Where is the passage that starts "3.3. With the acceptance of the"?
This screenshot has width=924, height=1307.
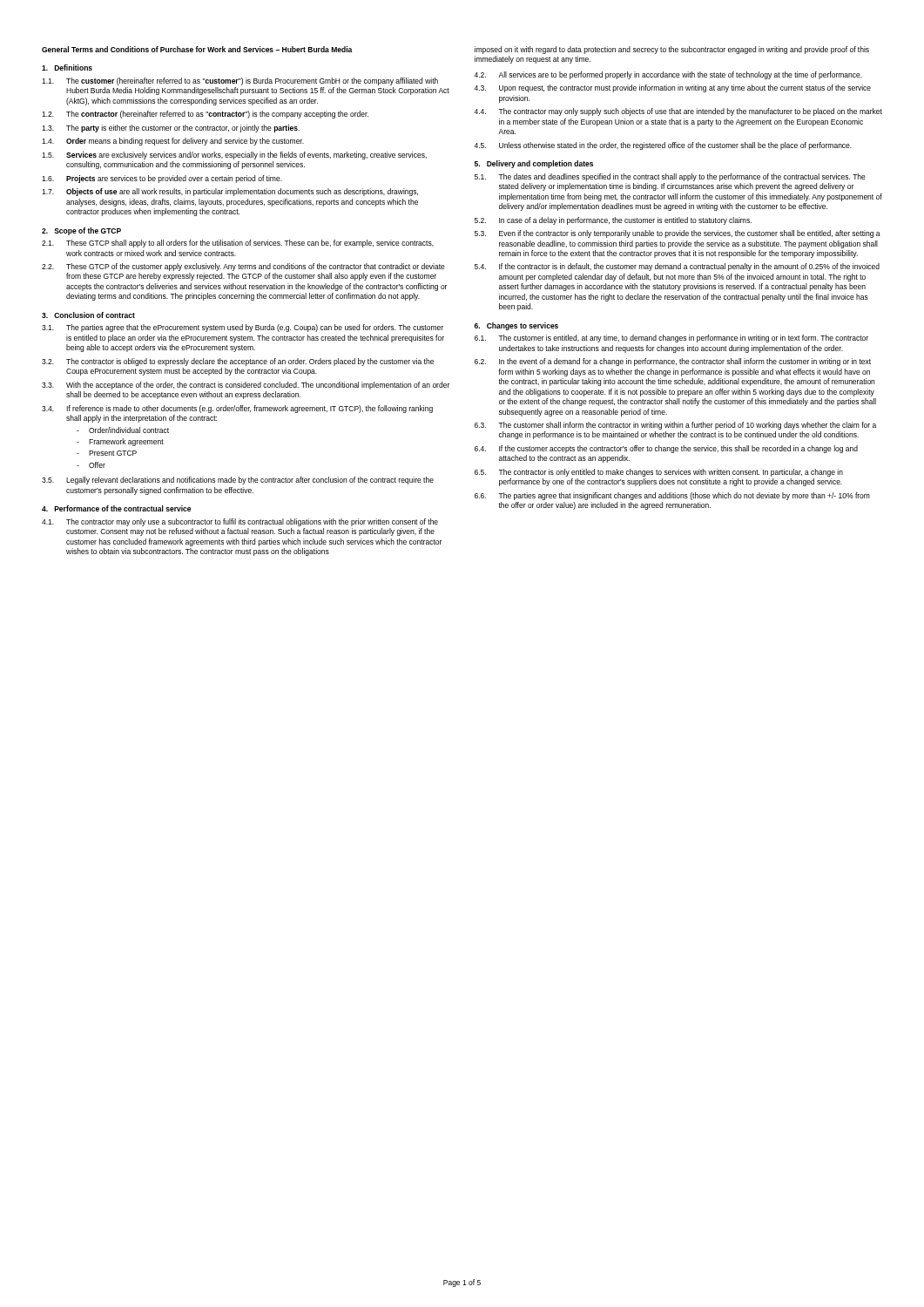[246, 390]
